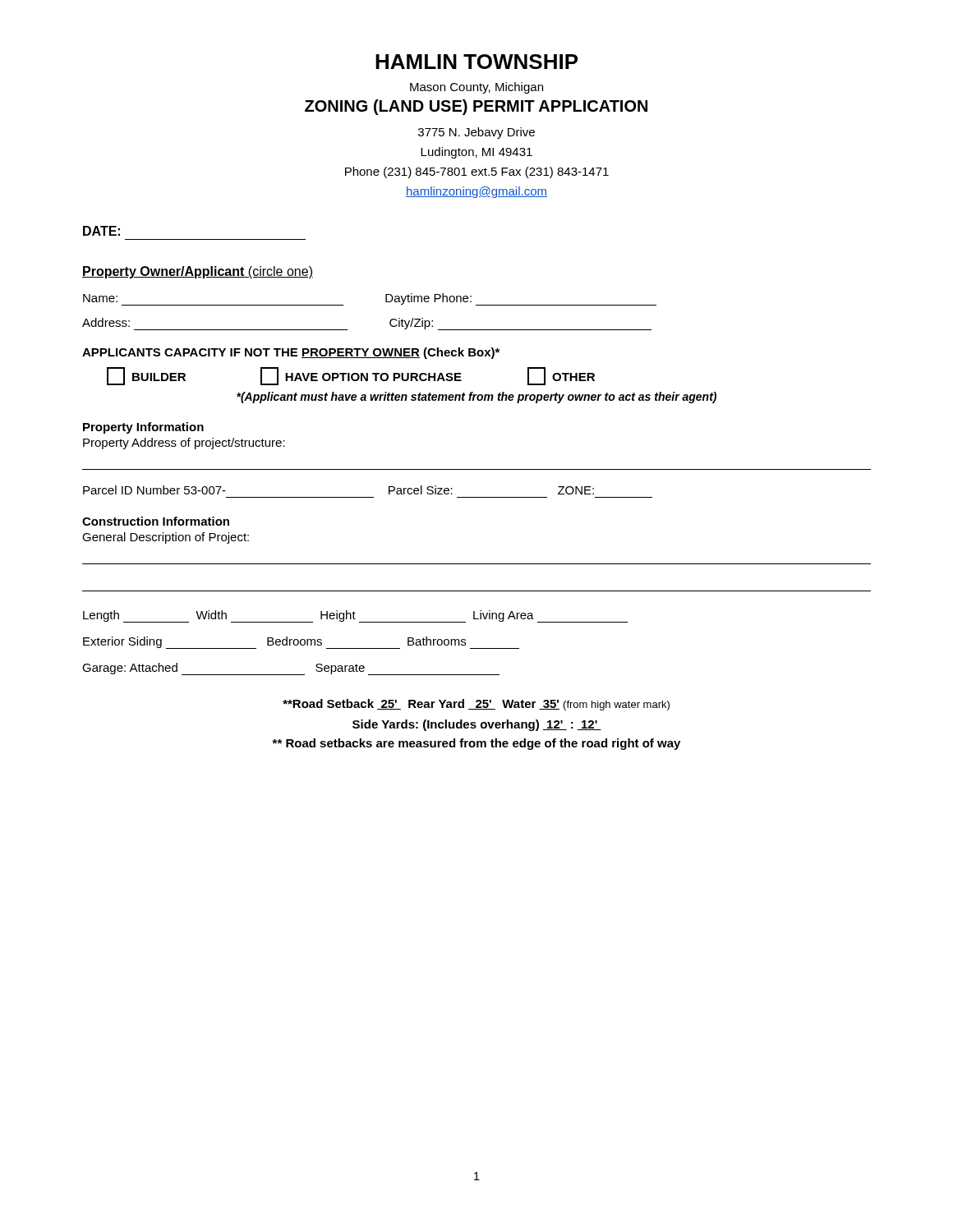
Task: Point to "HAMLIN TOWNSHIP"
Action: click(x=476, y=62)
